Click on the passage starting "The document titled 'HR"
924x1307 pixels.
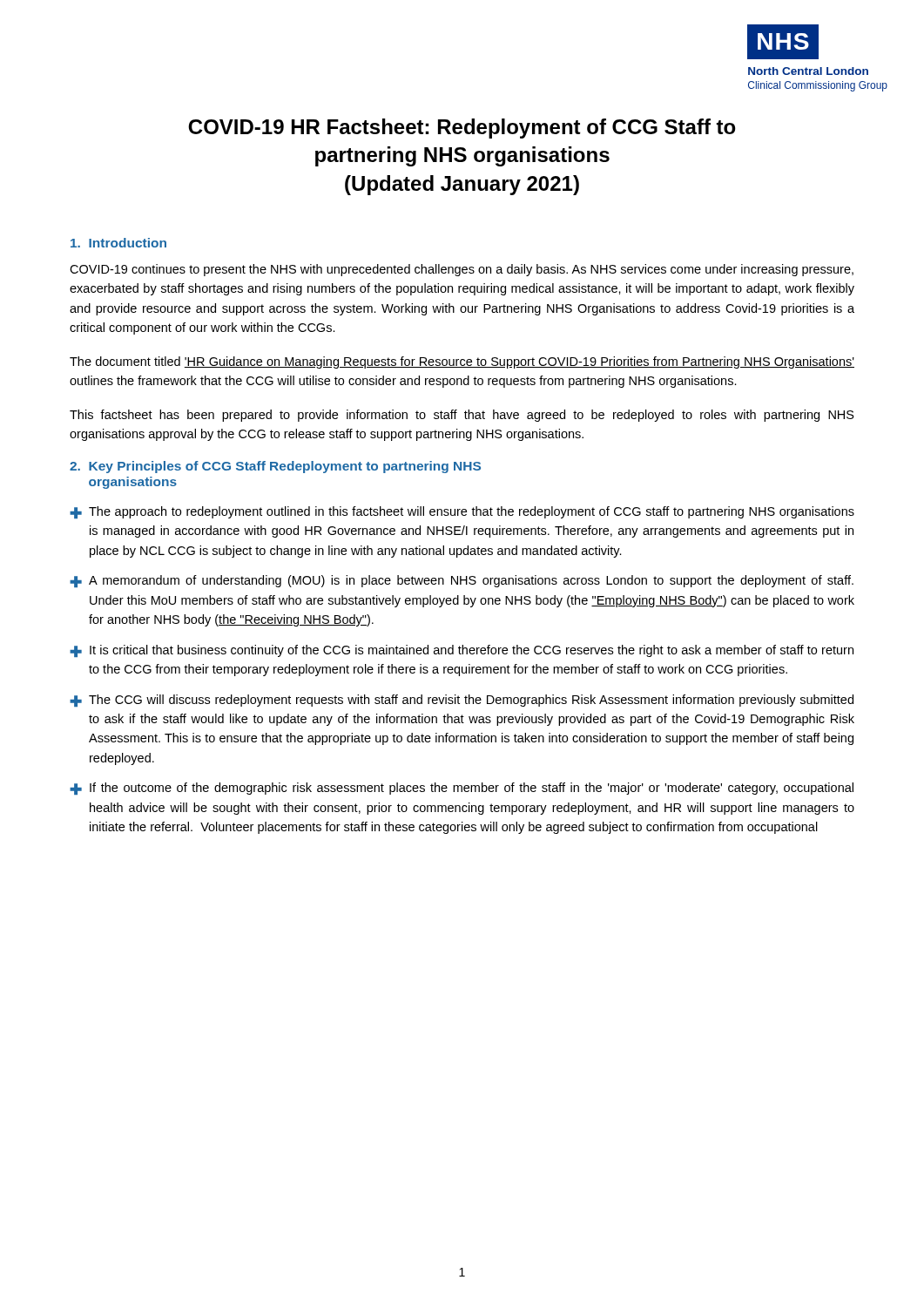coord(462,371)
